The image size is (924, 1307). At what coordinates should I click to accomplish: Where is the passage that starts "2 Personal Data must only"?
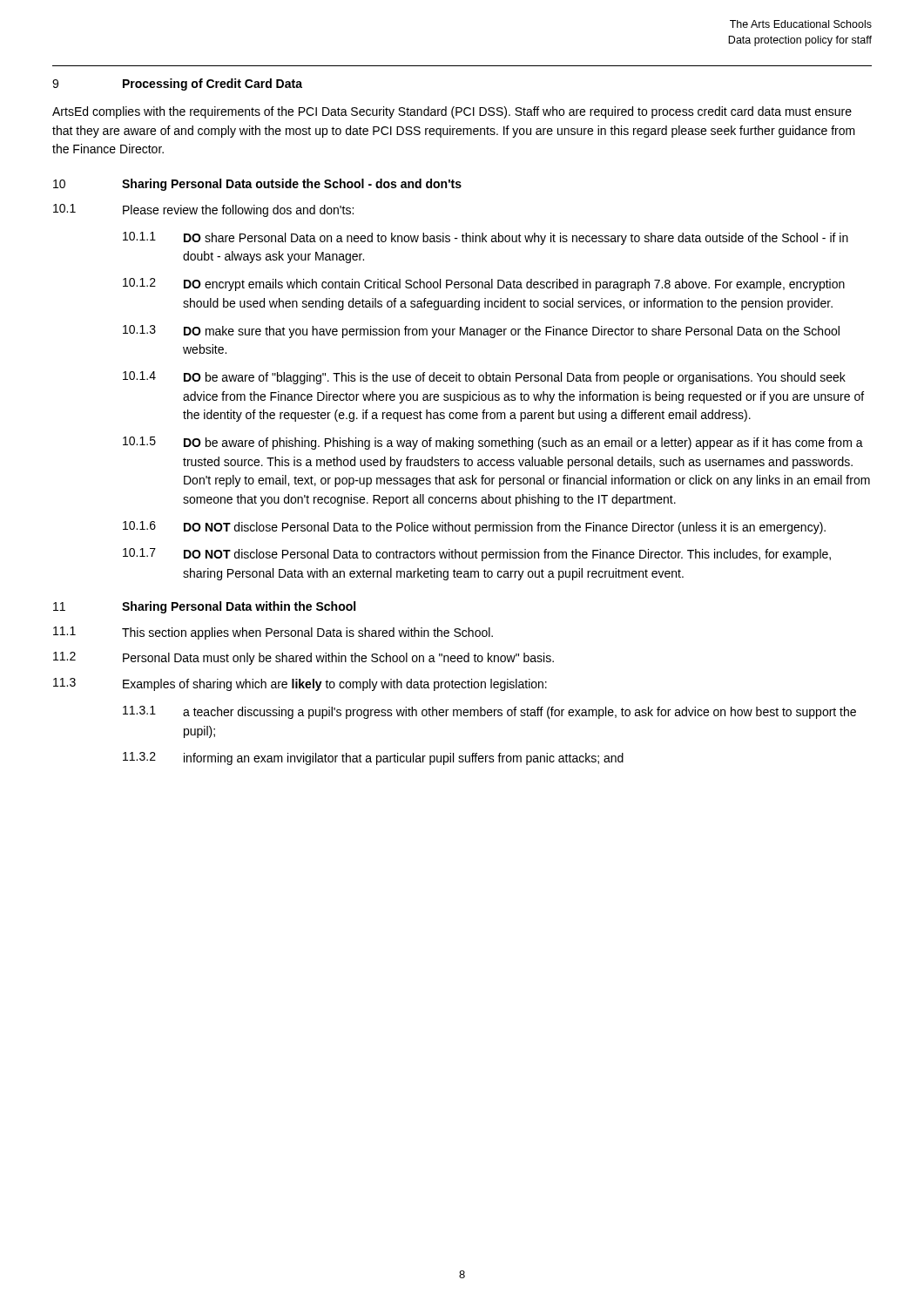pyautogui.click(x=462, y=659)
